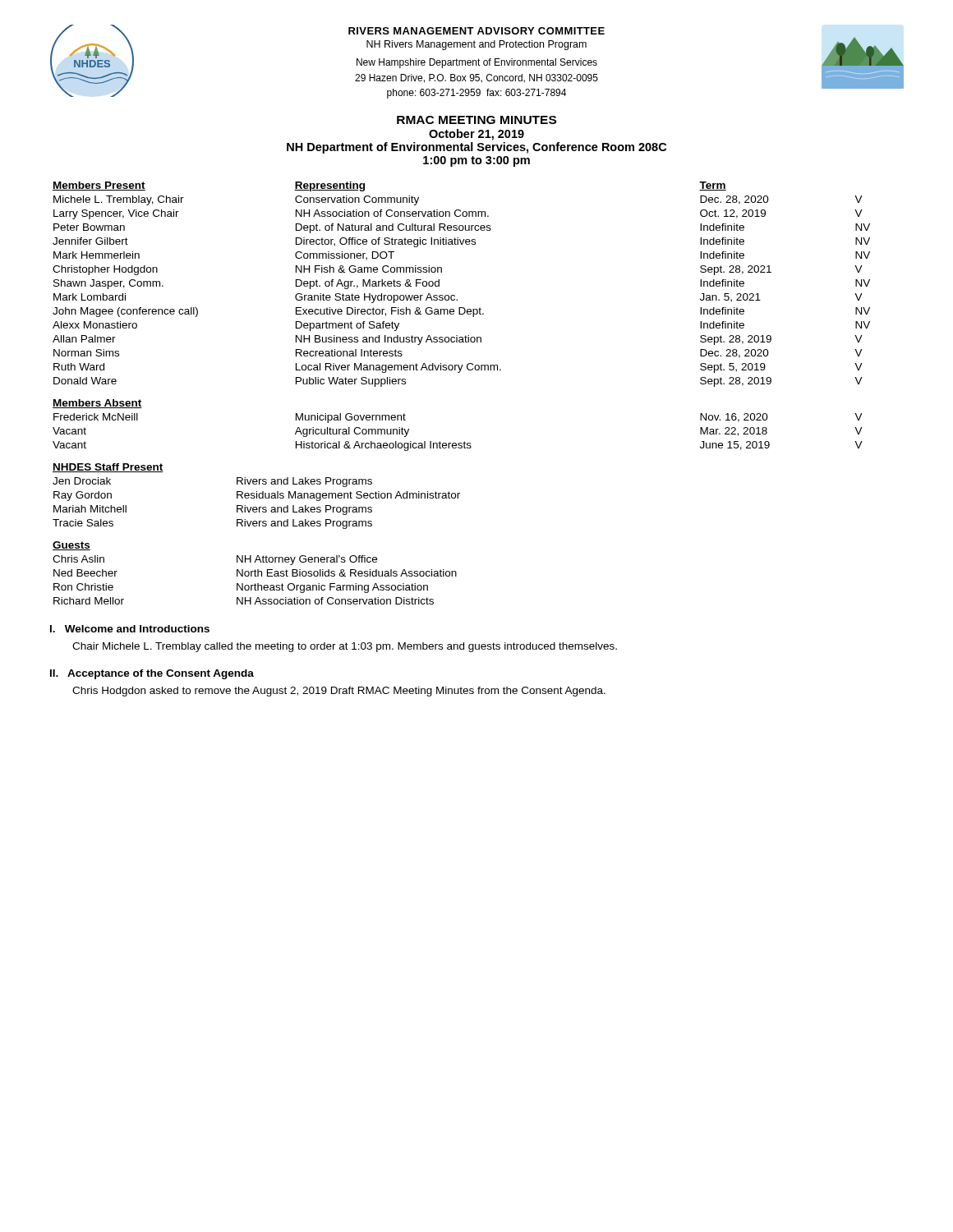Screen dimensions: 1232x953
Task: Find the block on this page that starts "Chris Hodgdon asked to remove the August 2,"
Action: (x=339, y=690)
